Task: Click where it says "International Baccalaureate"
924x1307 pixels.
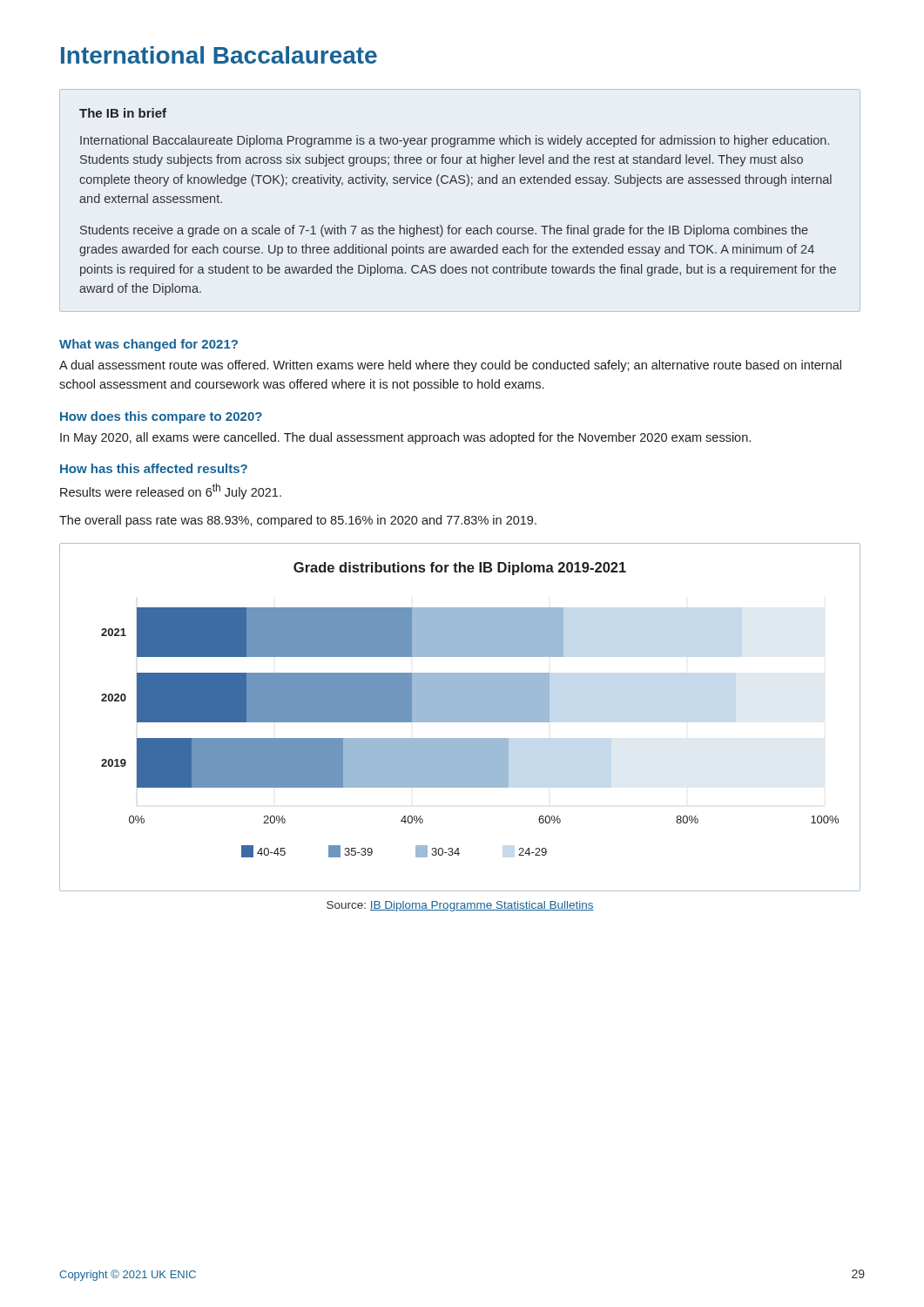Action: pos(218,55)
